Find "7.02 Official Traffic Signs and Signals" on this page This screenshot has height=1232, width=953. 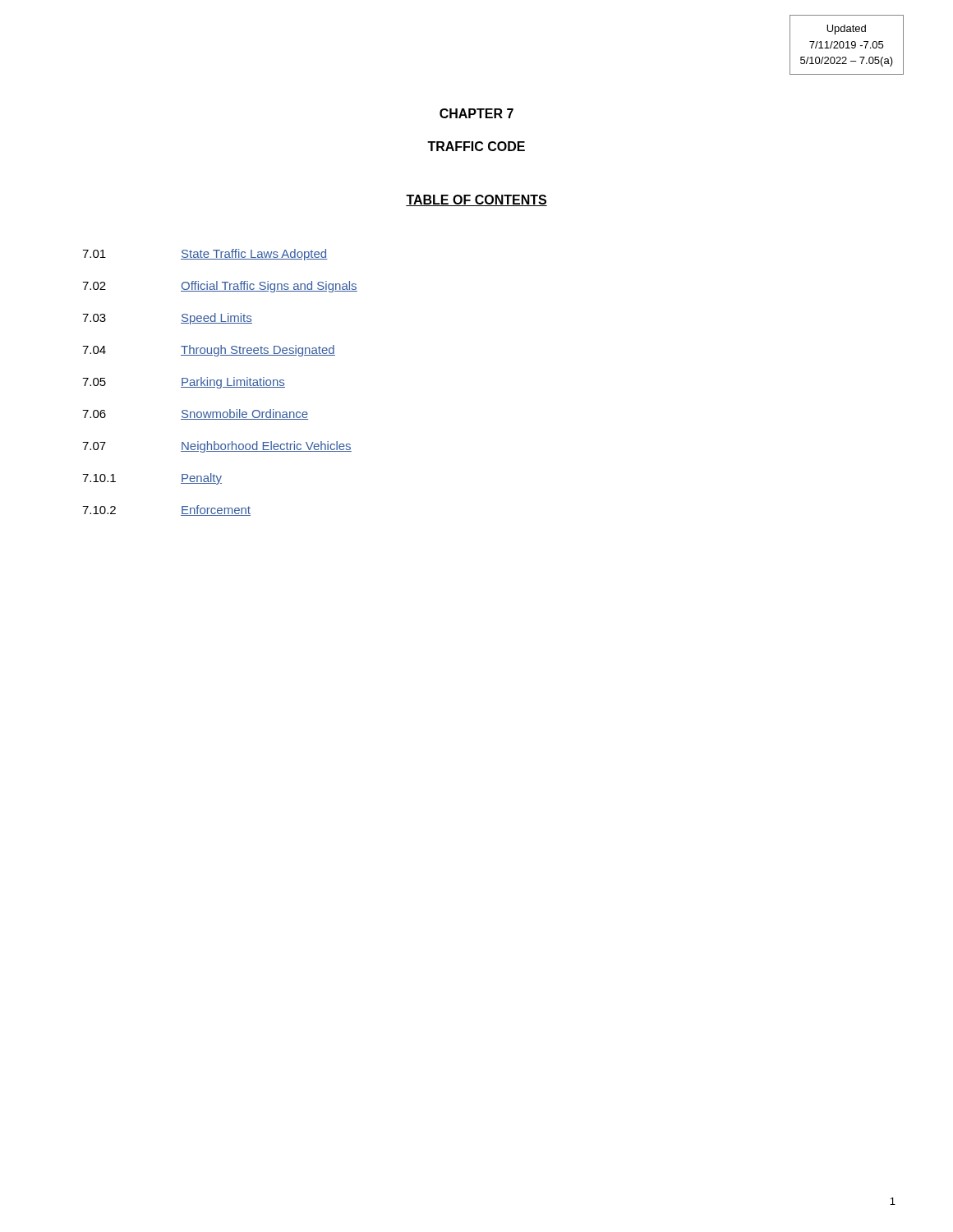[x=220, y=285]
